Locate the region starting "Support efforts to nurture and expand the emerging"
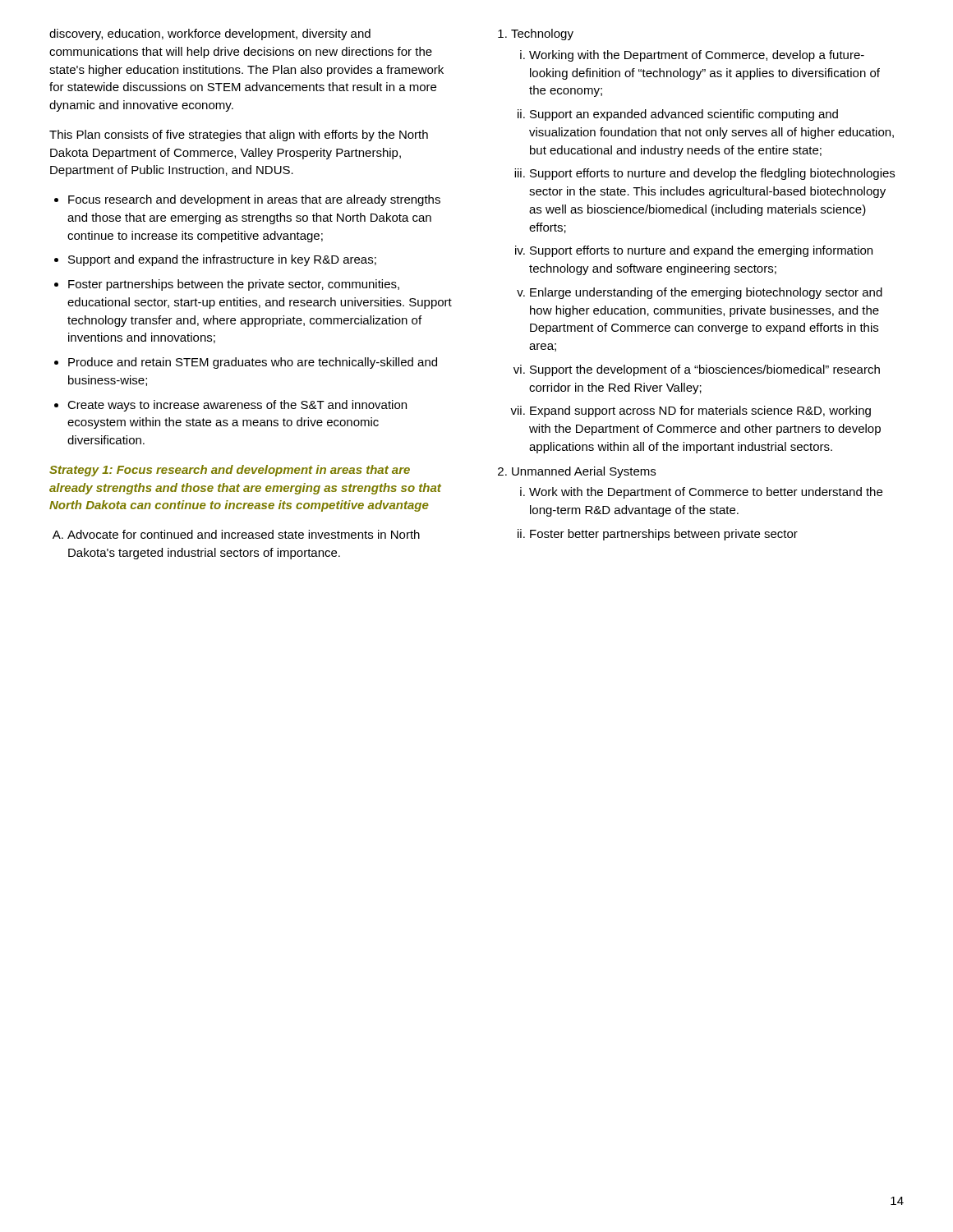The height and width of the screenshot is (1232, 953). [701, 259]
